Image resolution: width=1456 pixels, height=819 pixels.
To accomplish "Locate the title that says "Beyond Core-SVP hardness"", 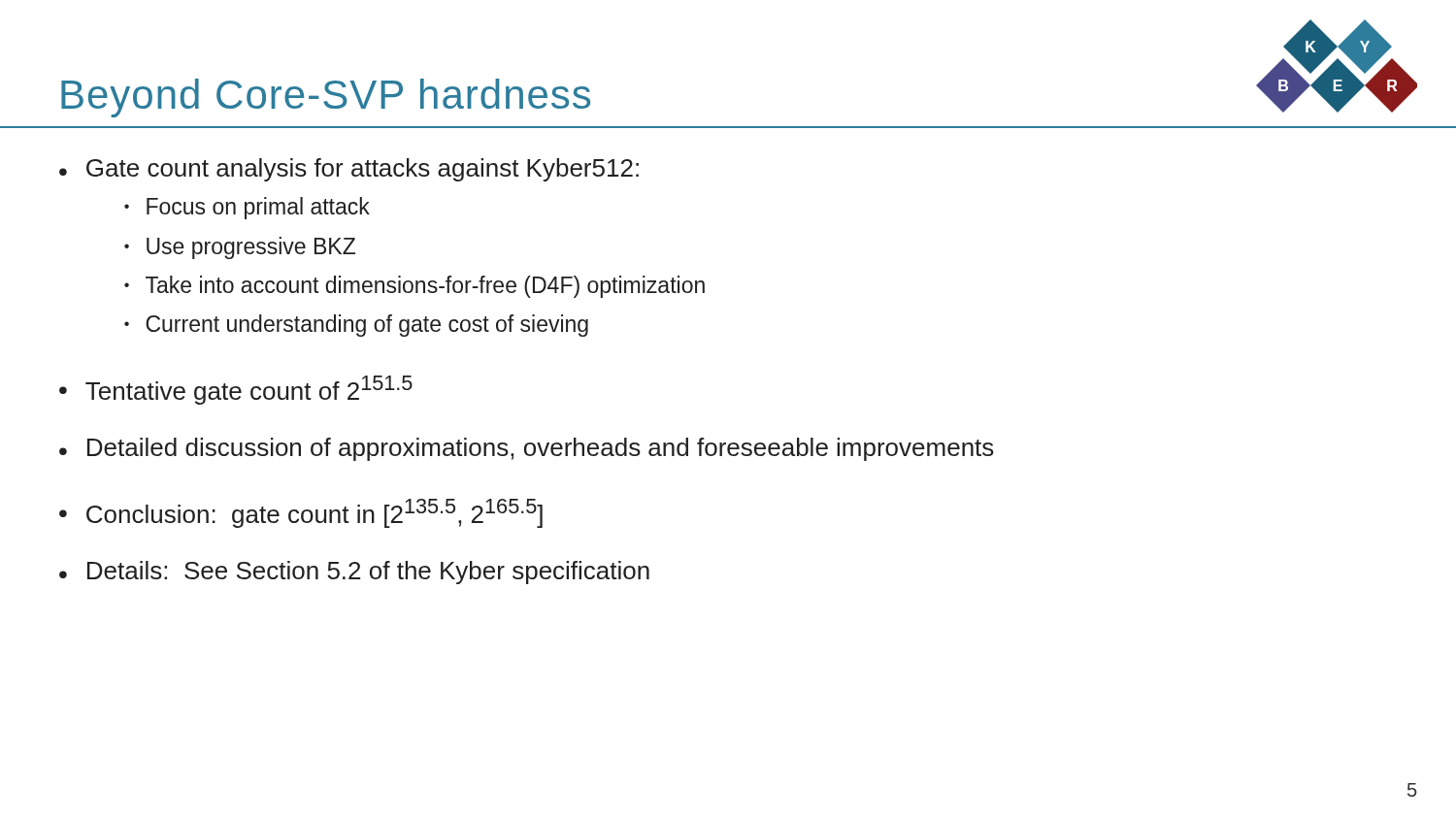I will (x=326, y=95).
